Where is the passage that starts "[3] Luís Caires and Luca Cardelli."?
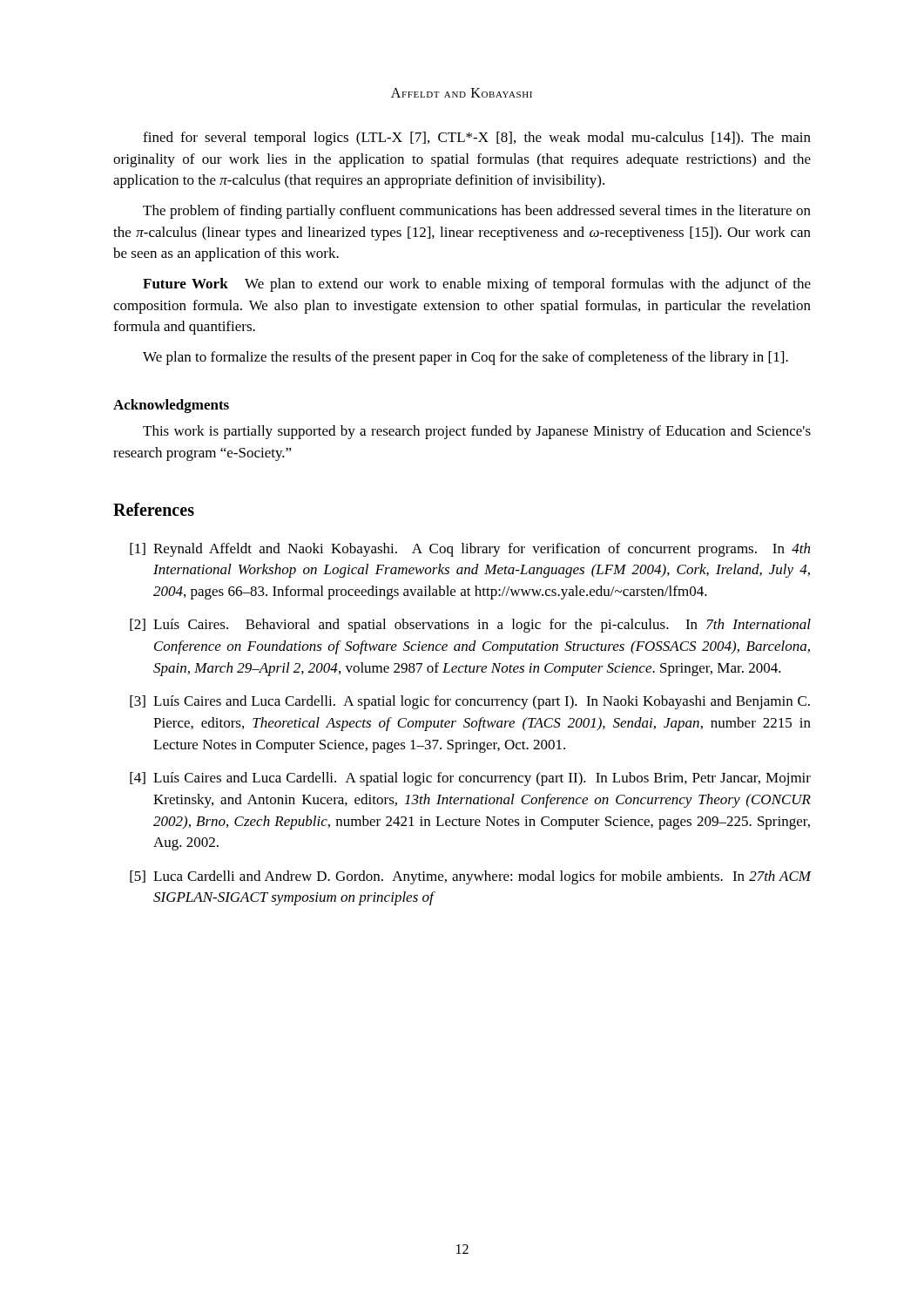This screenshot has height=1307, width=924. click(462, 723)
